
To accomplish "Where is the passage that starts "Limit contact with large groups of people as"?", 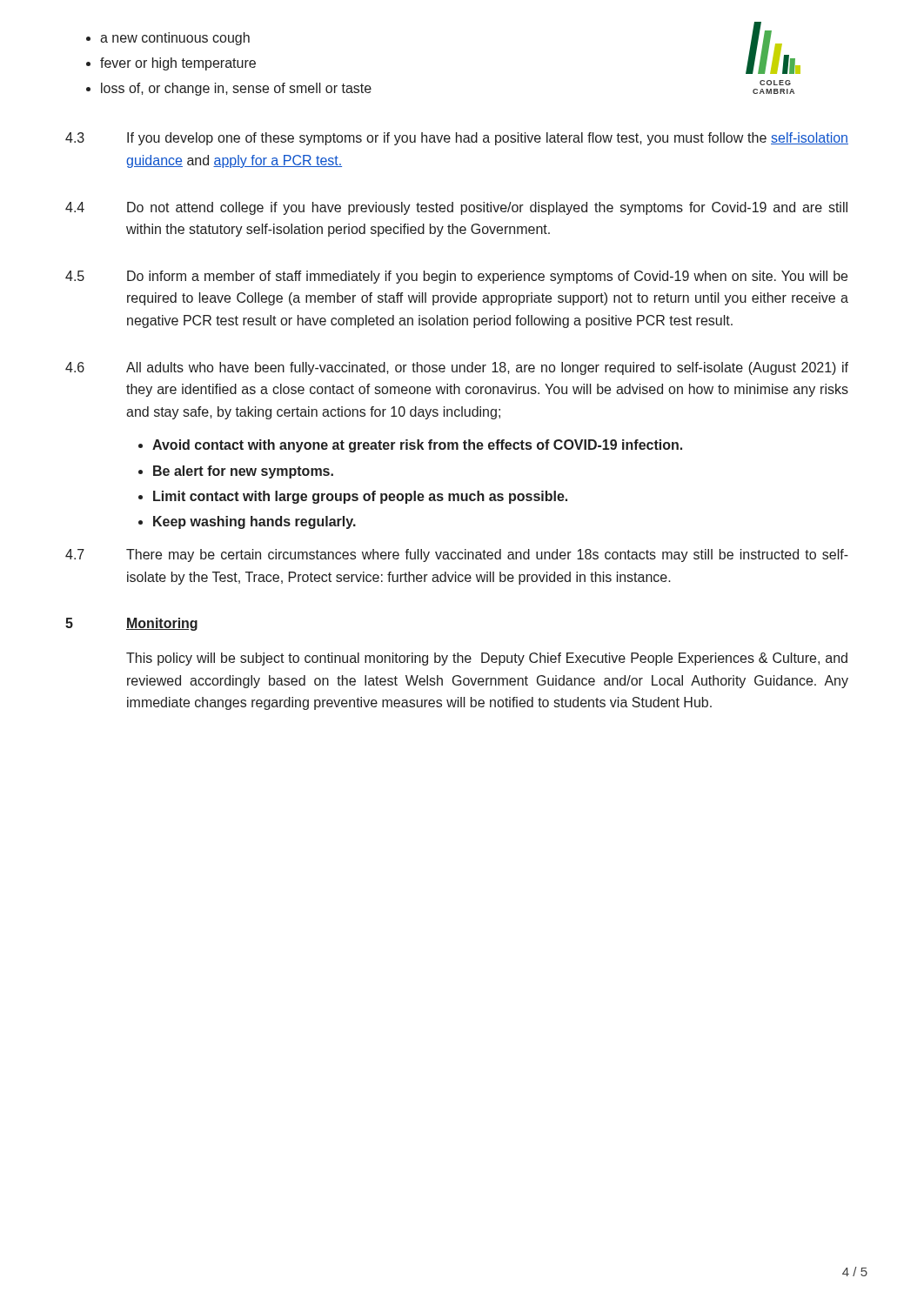I will point(360,496).
